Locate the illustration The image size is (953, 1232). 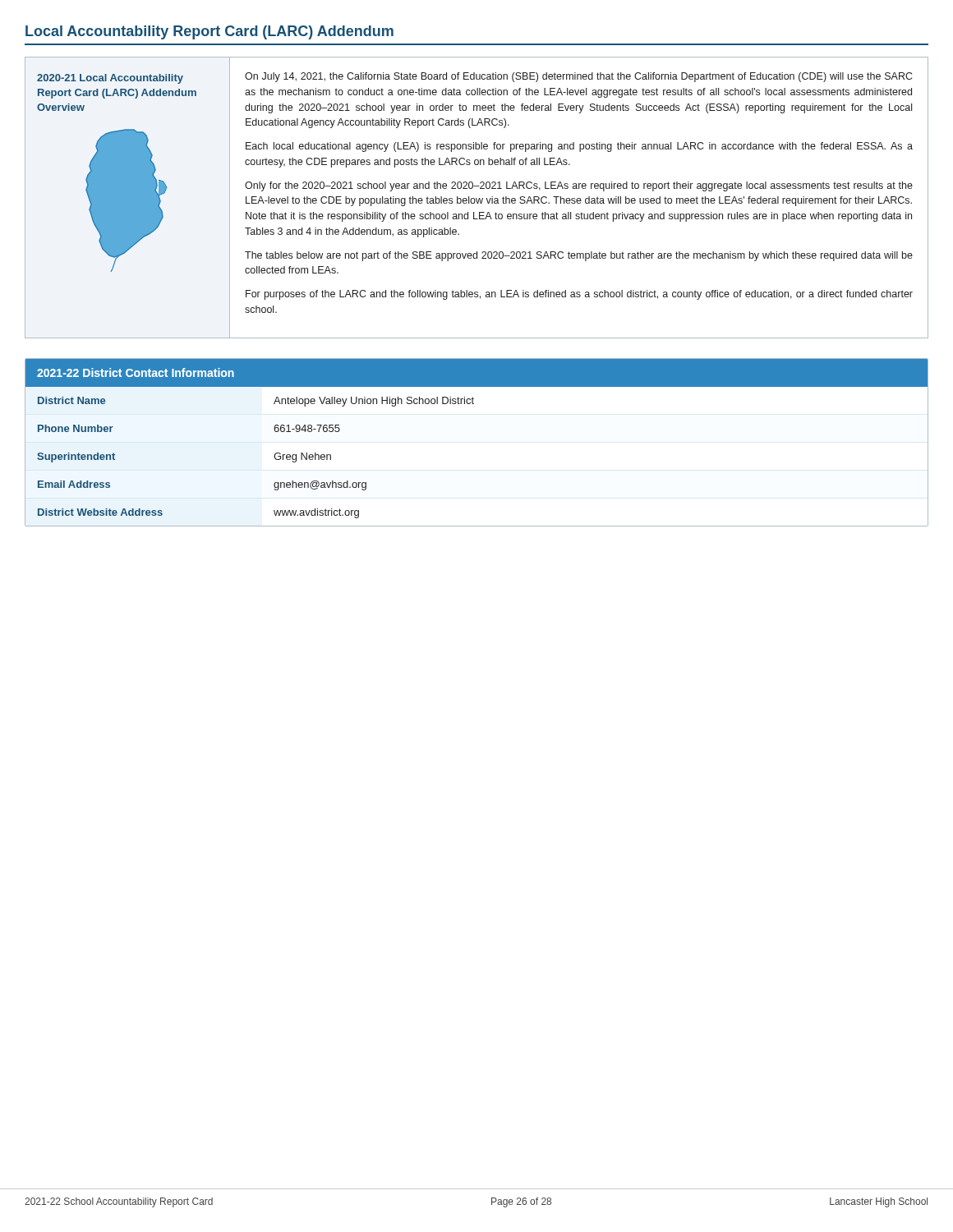coord(127,199)
